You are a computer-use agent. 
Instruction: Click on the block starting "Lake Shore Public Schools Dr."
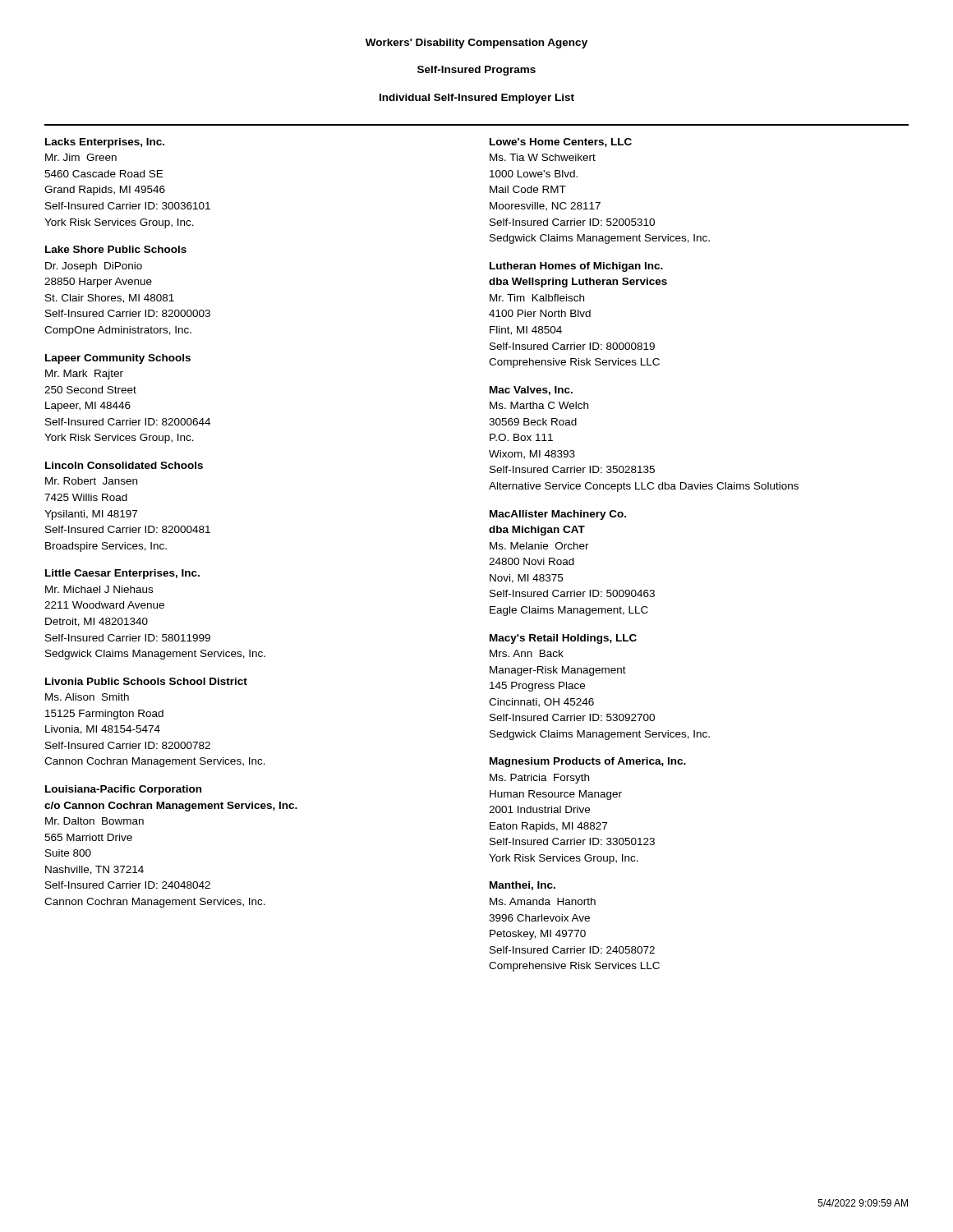(116, 249)
